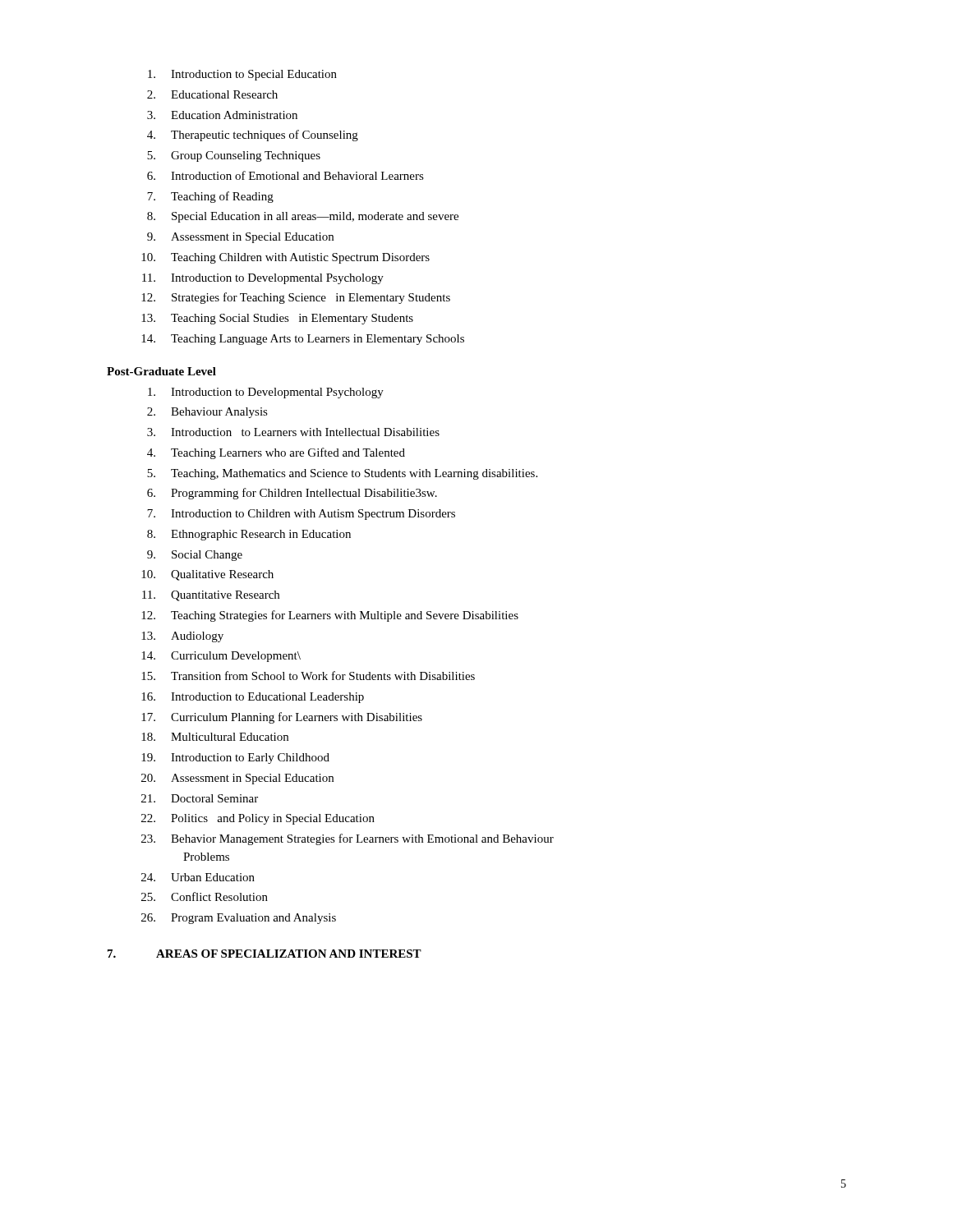Find the list item with the text "10.Teaching Children with Autistic Spectrum Disorders"

click(x=285, y=258)
